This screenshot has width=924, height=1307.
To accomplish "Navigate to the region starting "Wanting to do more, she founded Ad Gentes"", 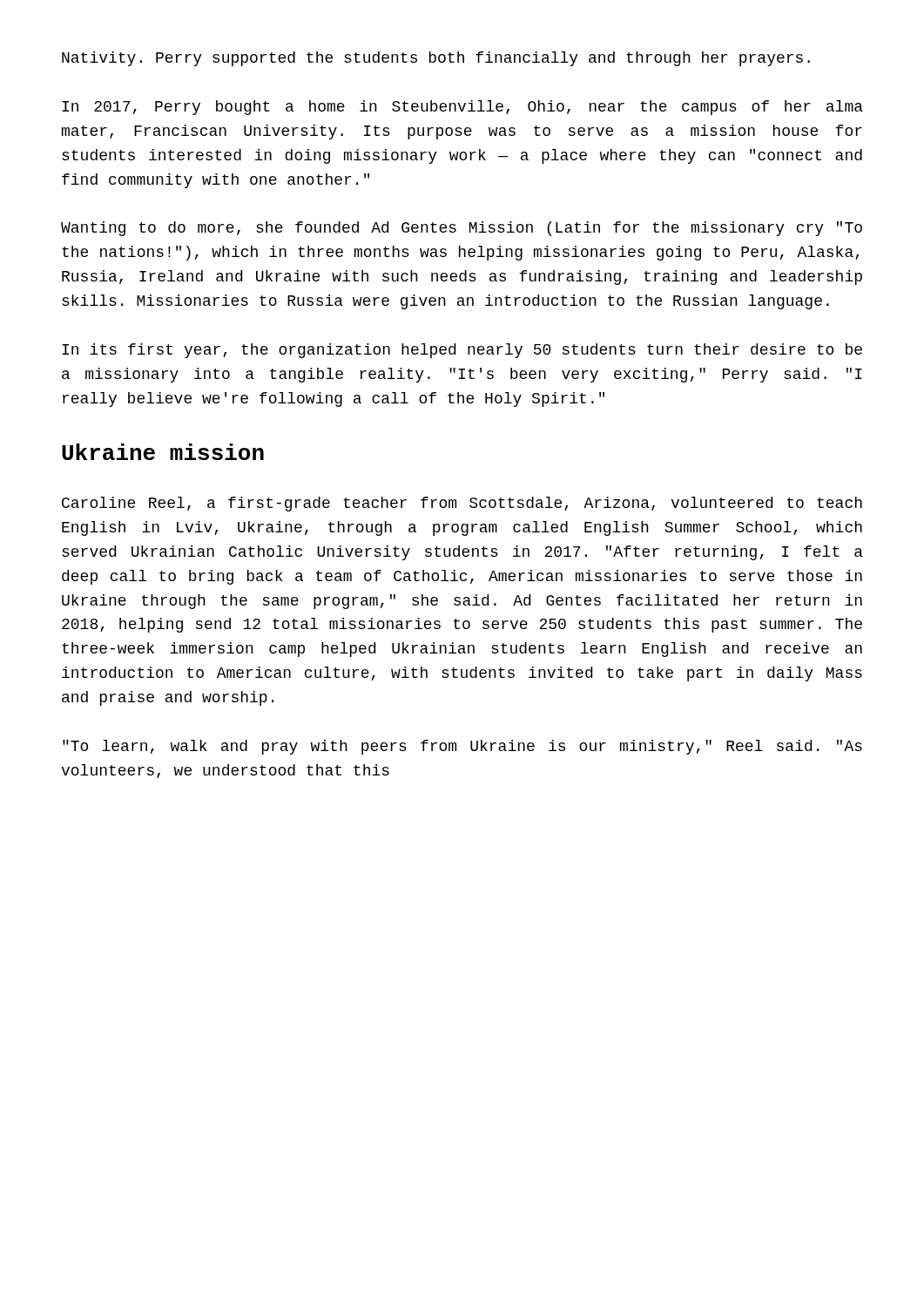I will coord(462,265).
